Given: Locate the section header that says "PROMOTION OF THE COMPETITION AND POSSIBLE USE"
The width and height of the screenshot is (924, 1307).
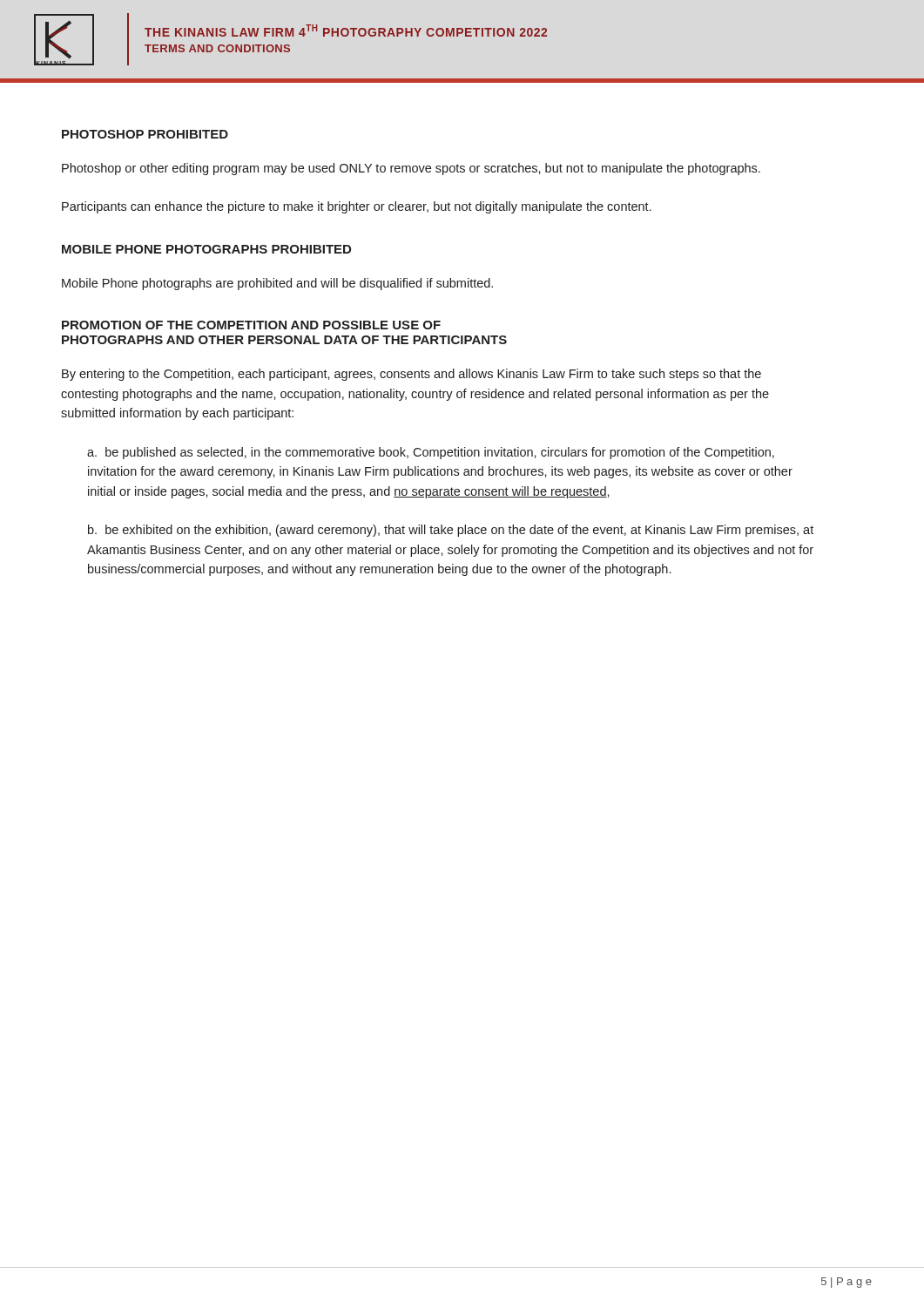Looking at the screenshot, I should tap(284, 332).
